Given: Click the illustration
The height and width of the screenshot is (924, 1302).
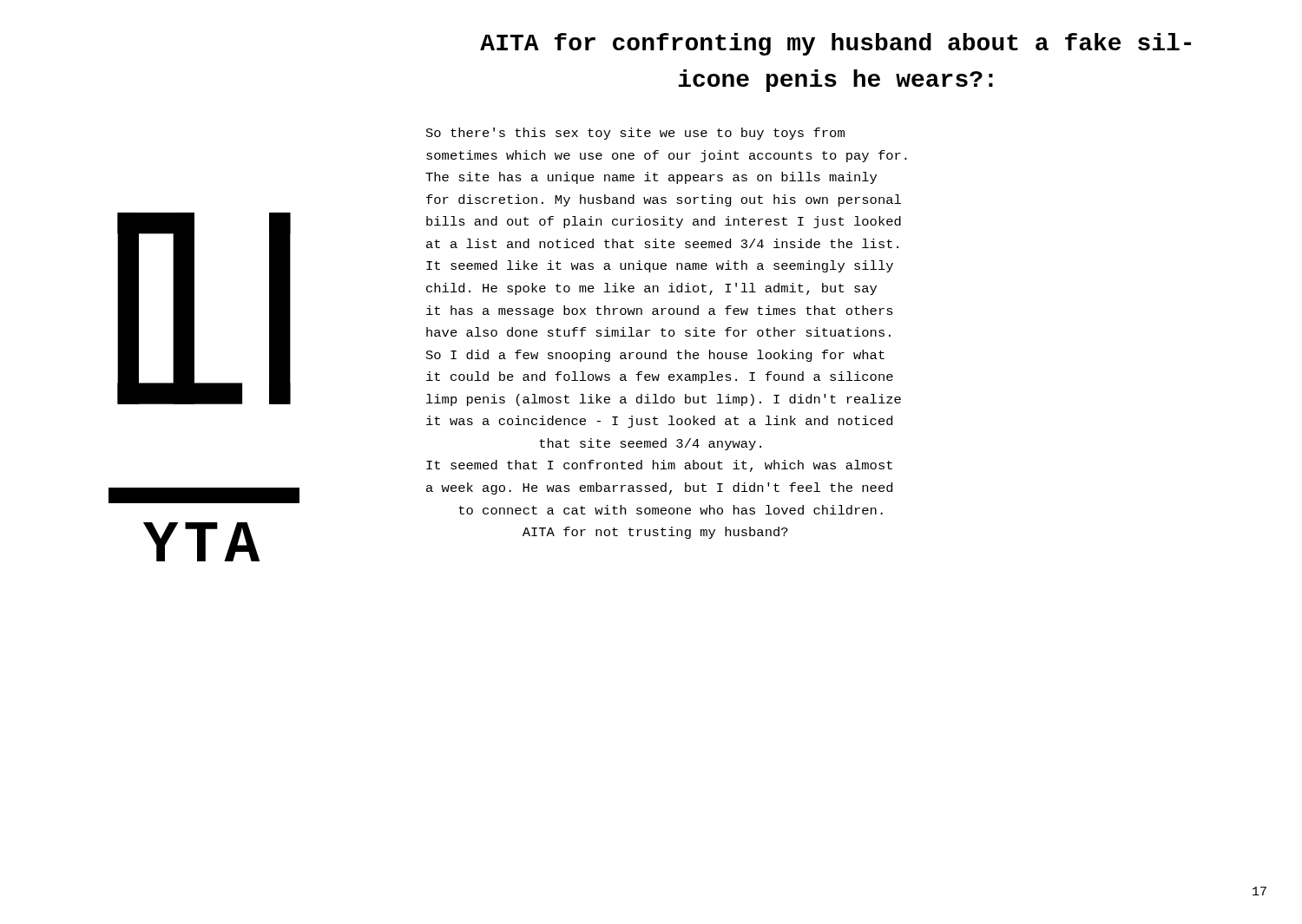Looking at the screenshot, I should (204, 390).
